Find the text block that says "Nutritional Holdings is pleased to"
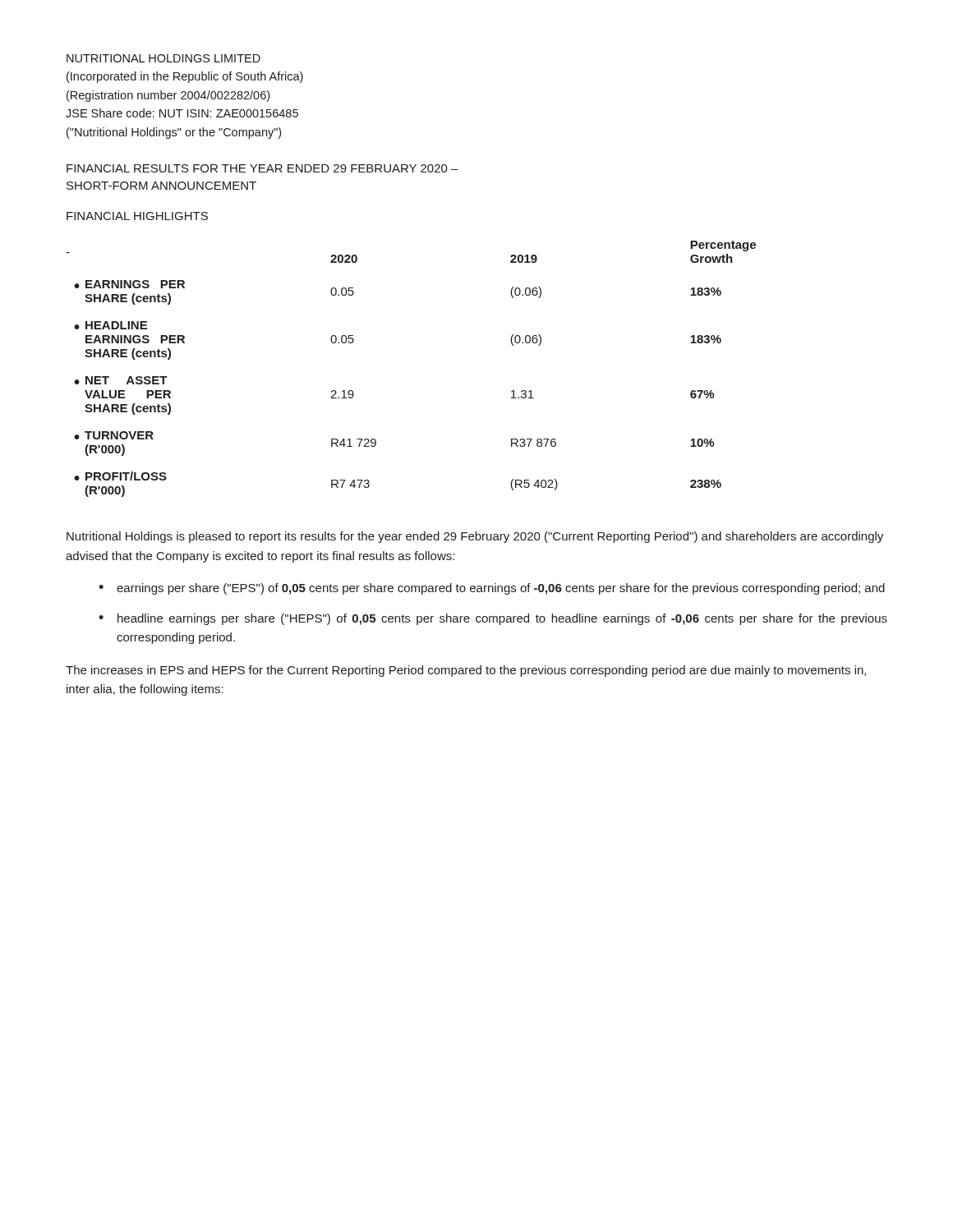This screenshot has height=1232, width=953. 475,546
